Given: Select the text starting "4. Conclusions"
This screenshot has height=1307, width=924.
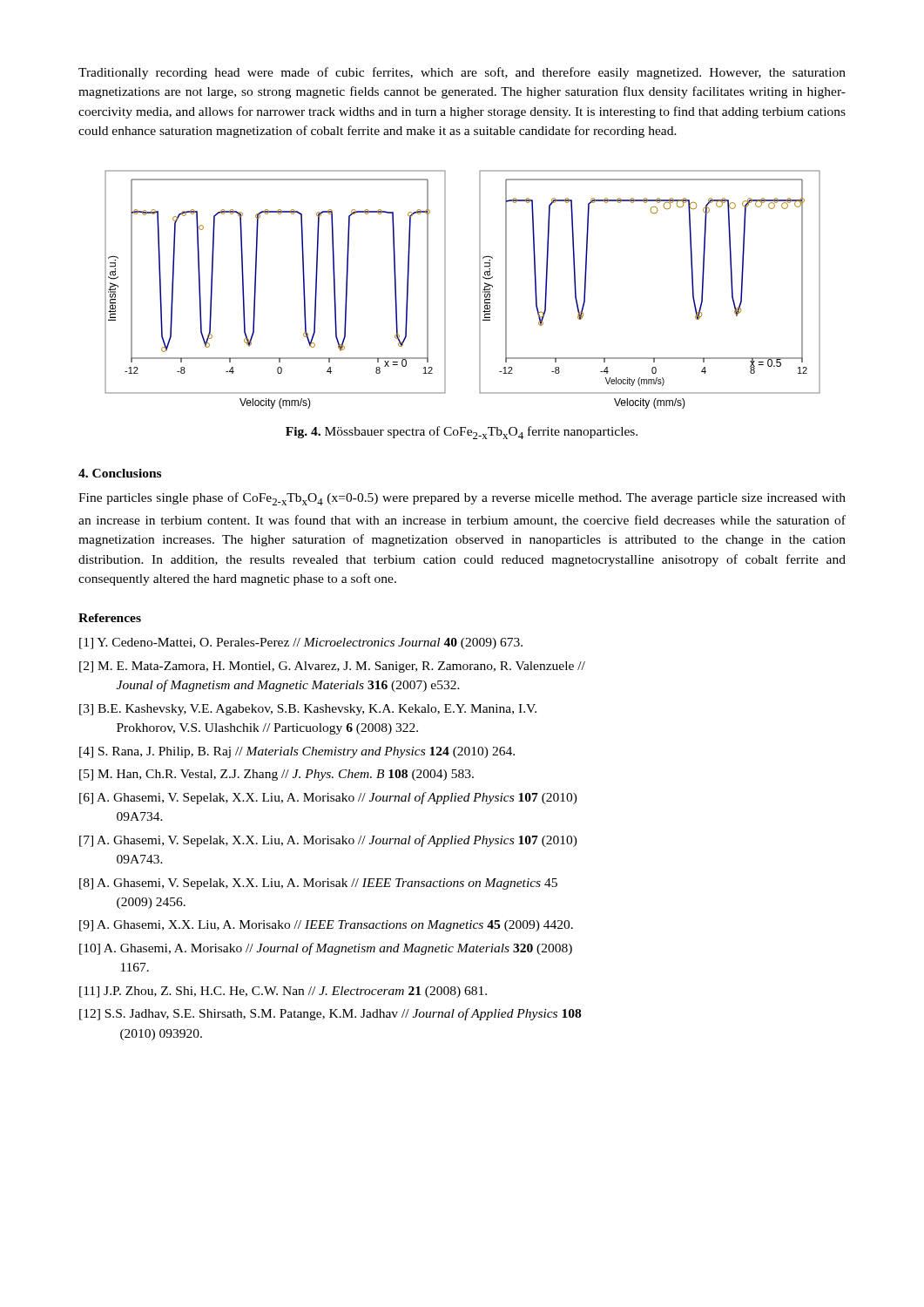Looking at the screenshot, I should click(120, 472).
